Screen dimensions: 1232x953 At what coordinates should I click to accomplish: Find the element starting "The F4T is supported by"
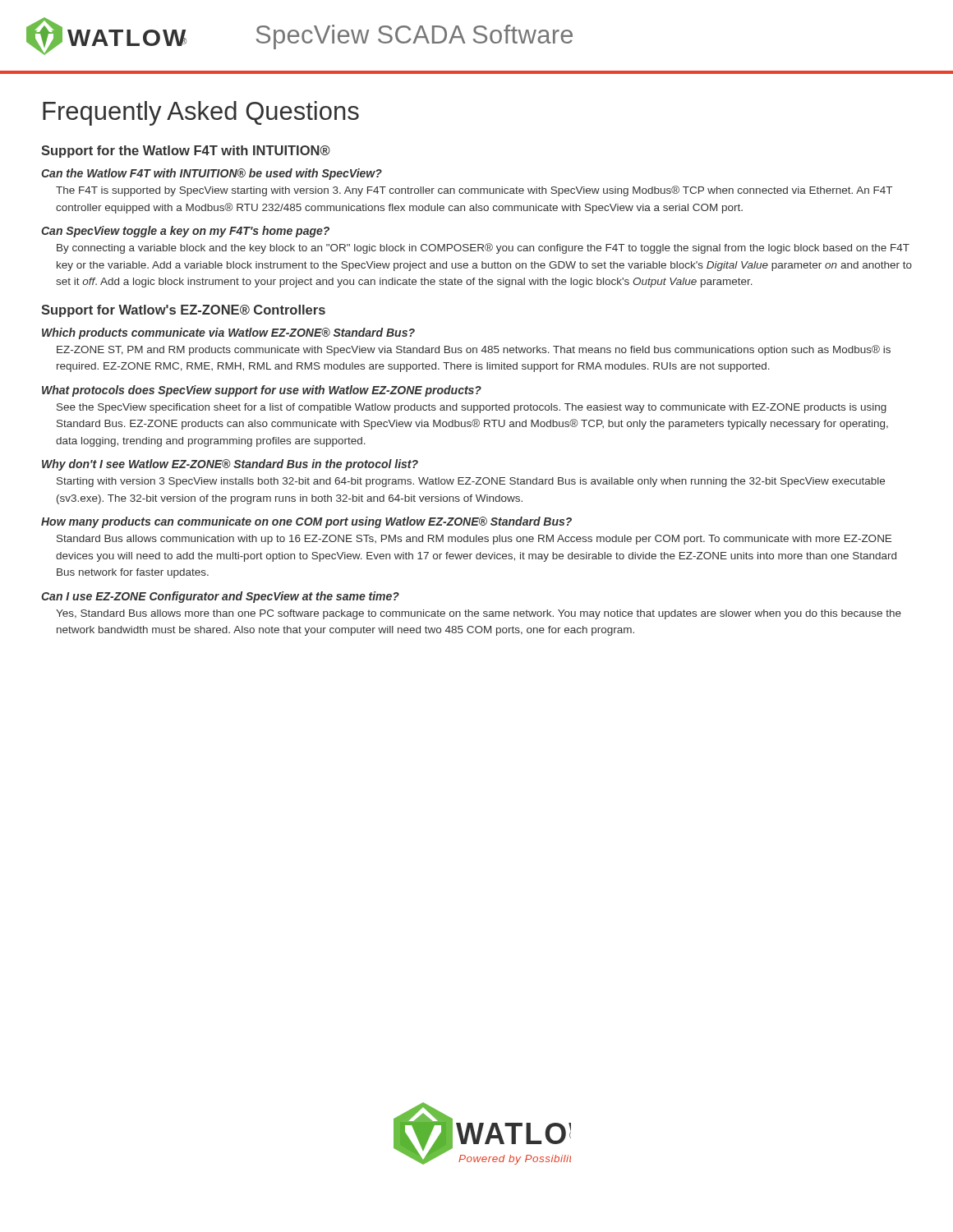[x=474, y=199]
